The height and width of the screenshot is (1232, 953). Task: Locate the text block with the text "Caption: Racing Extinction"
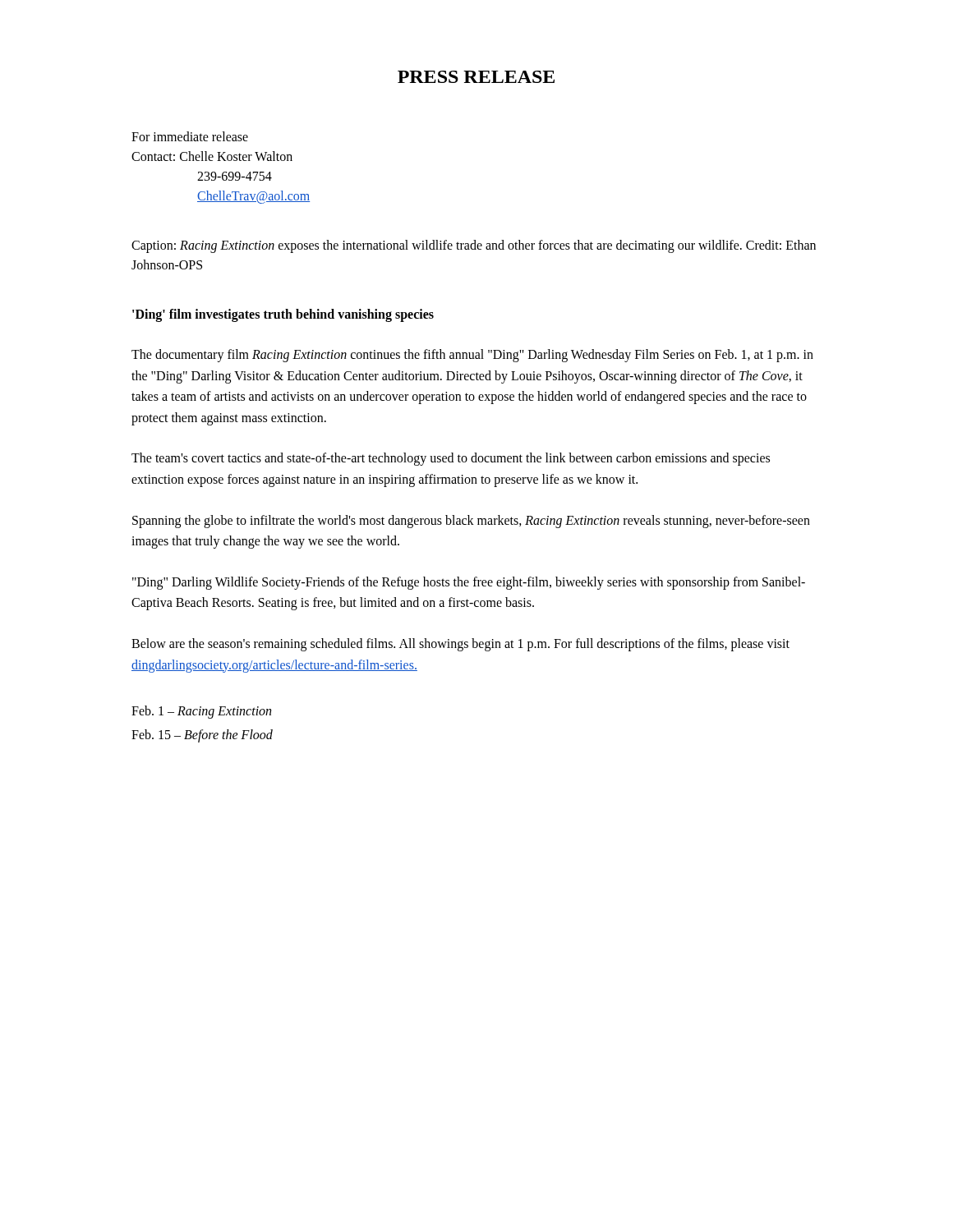[474, 255]
